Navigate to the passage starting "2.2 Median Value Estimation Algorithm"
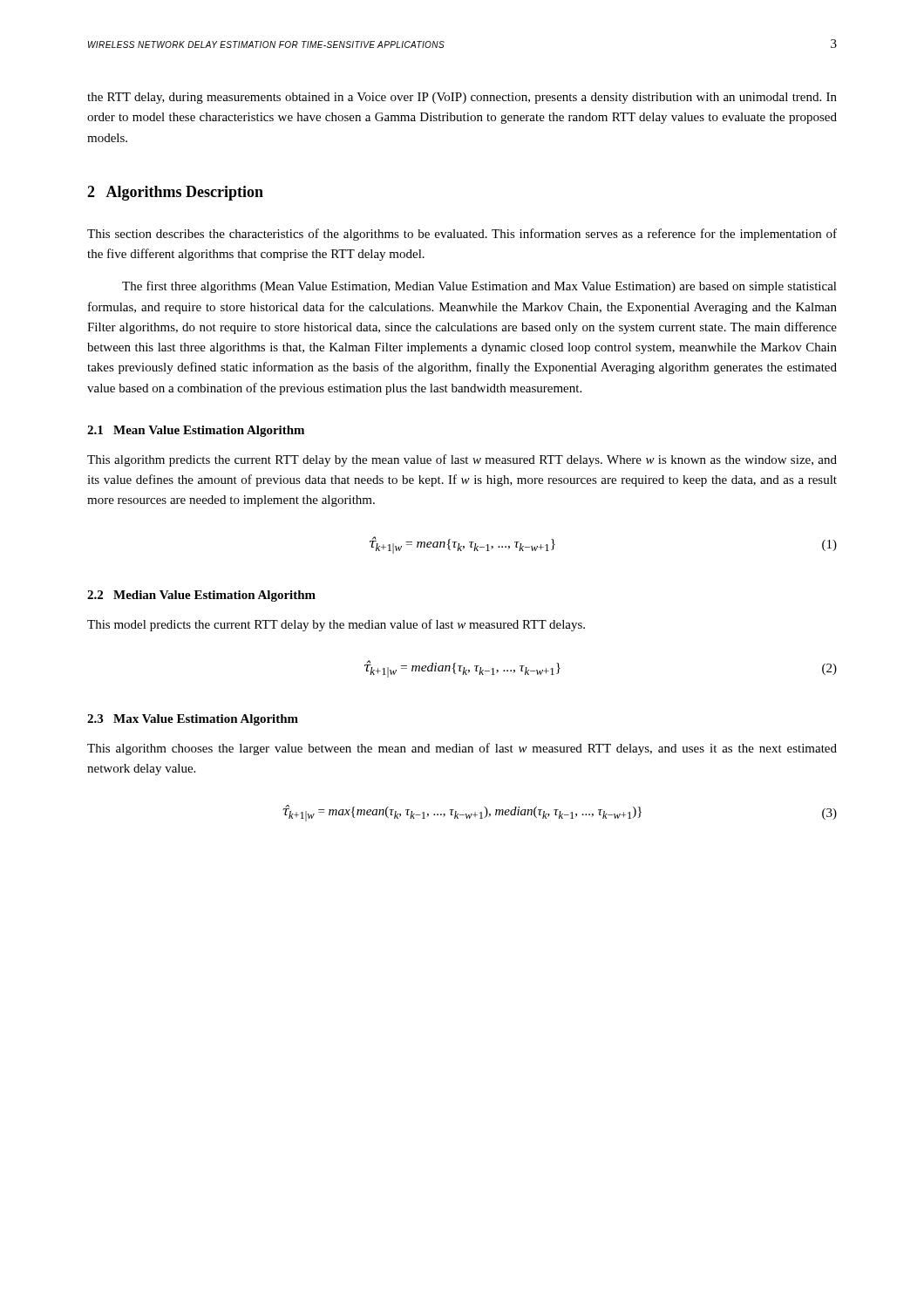The image size is (924, 1308). (x=201, y=594)
